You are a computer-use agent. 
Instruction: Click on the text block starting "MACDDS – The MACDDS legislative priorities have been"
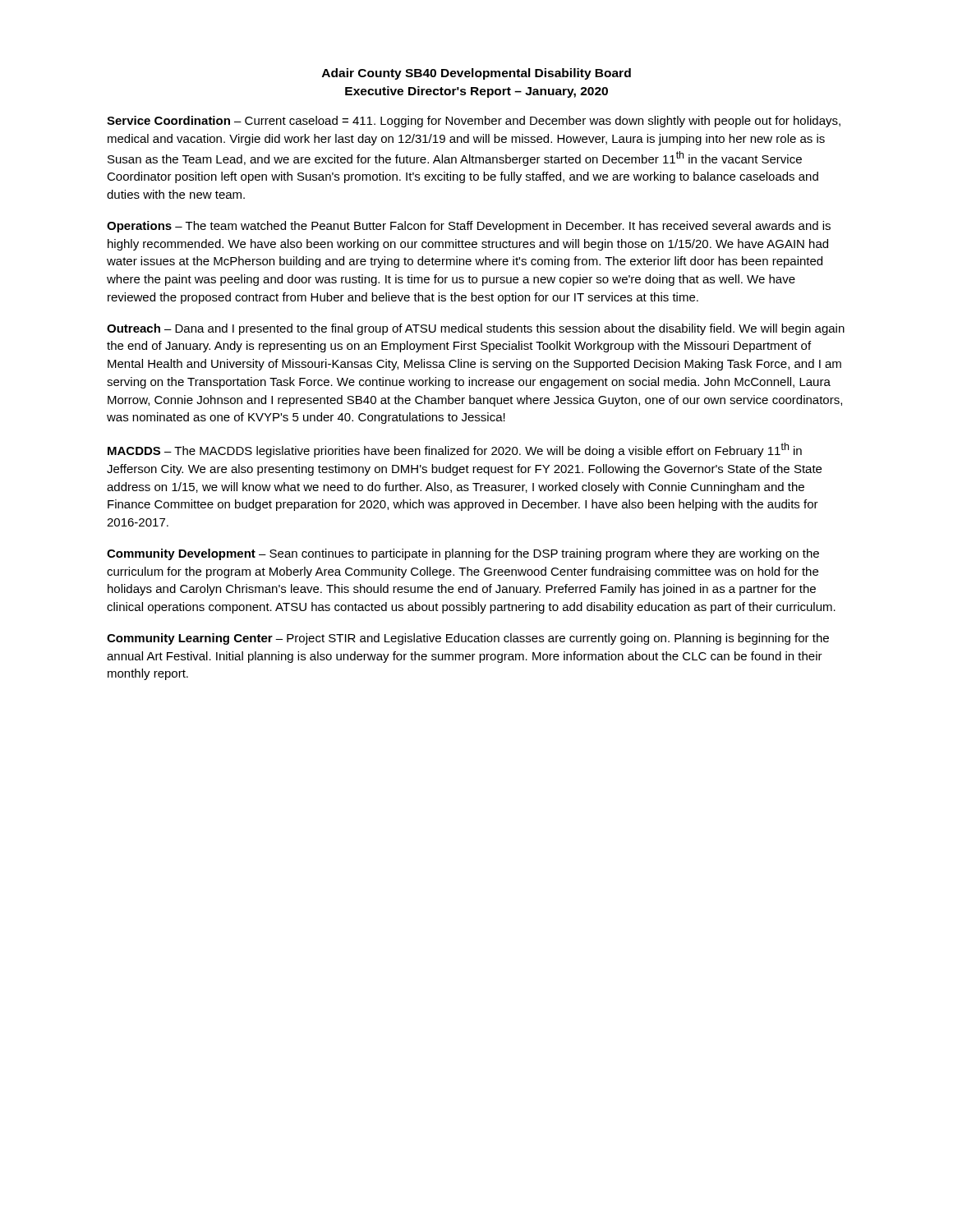pyautogui.click(x=465, y=485)
